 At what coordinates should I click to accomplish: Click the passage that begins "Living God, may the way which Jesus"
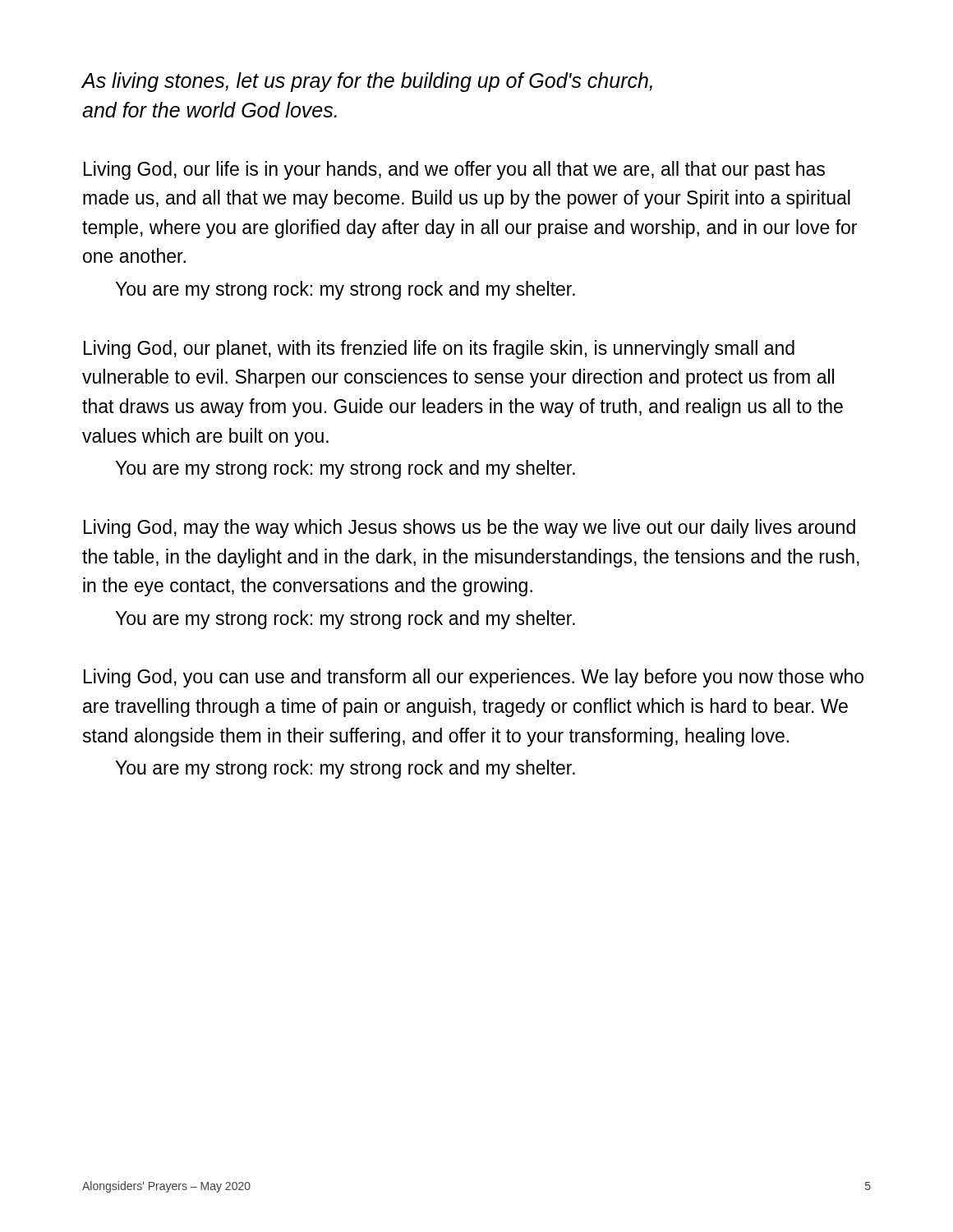(471, 556)
